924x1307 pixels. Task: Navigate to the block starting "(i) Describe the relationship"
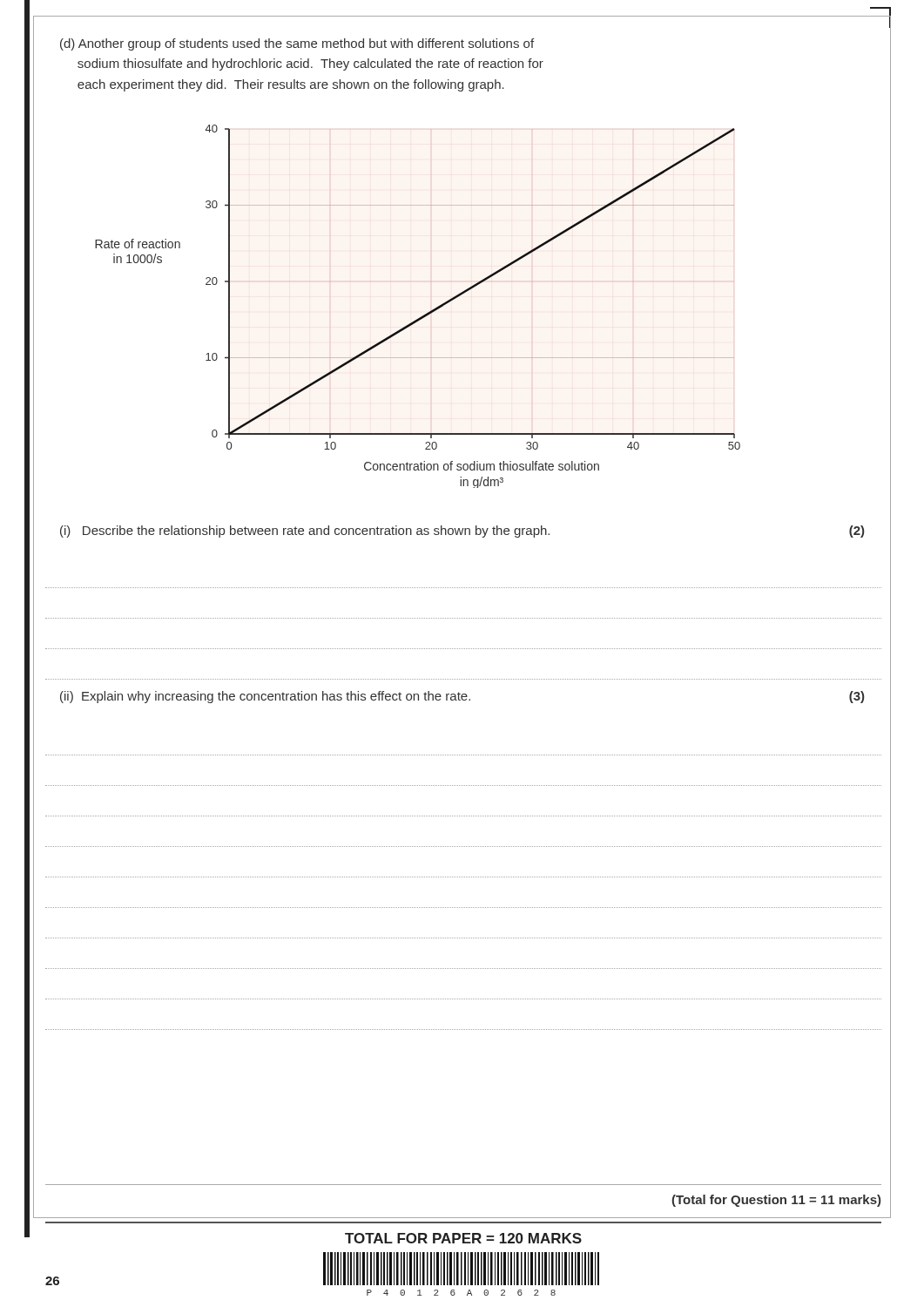tap(305, 530)
